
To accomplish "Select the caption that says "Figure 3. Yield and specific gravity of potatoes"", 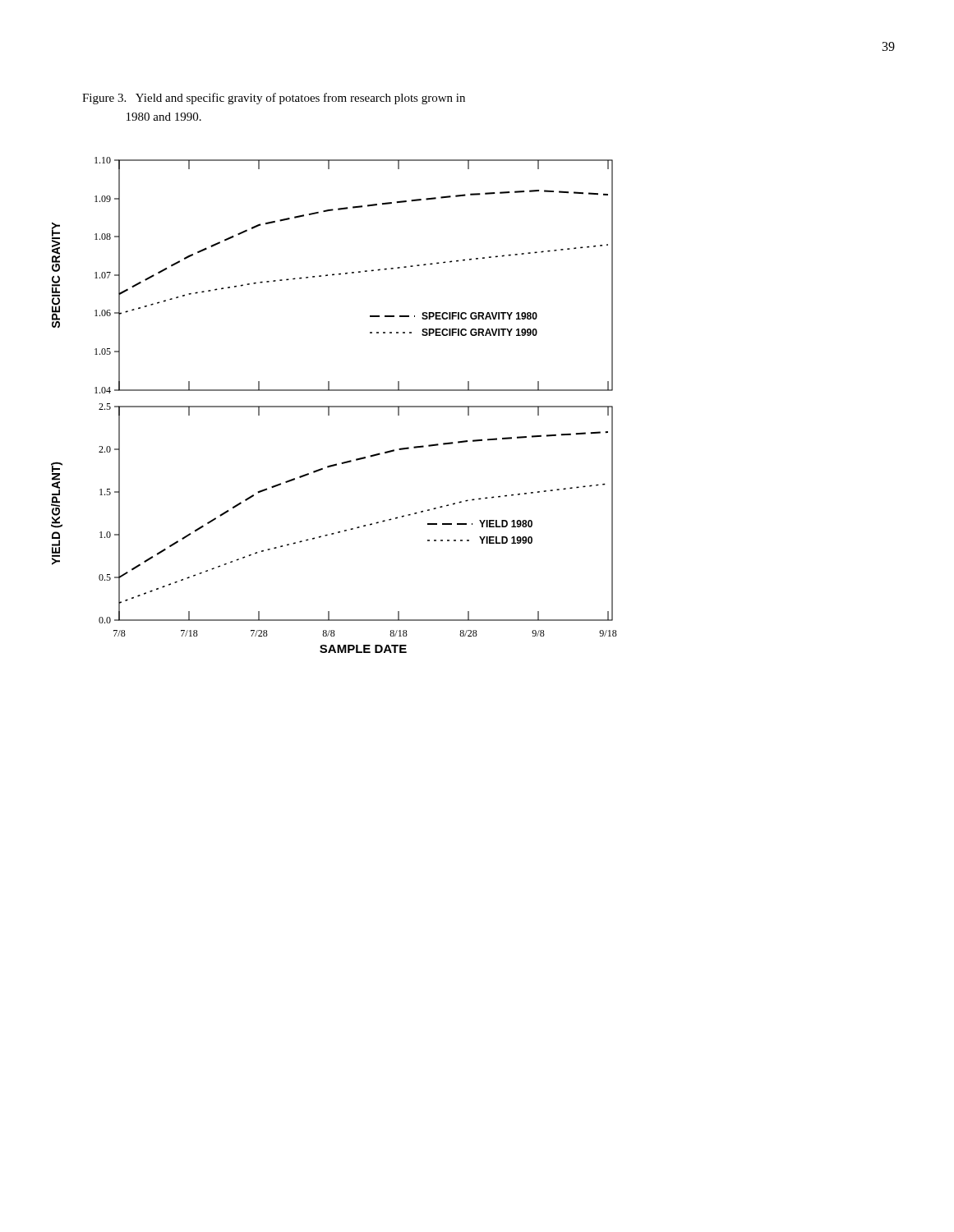I will (x=274, y=107).
